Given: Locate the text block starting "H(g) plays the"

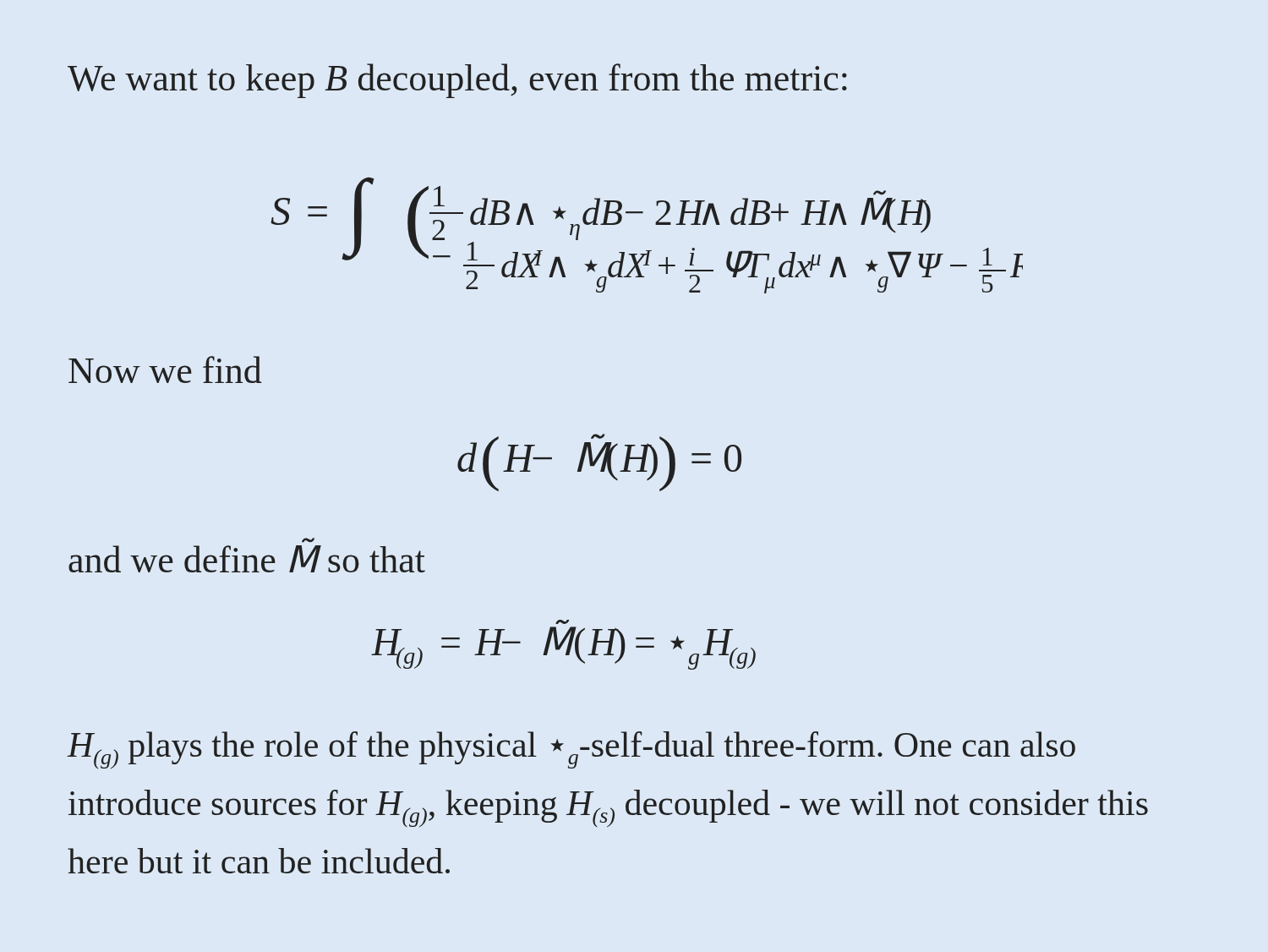Looking at the screenshot, I should coord(608,803).
